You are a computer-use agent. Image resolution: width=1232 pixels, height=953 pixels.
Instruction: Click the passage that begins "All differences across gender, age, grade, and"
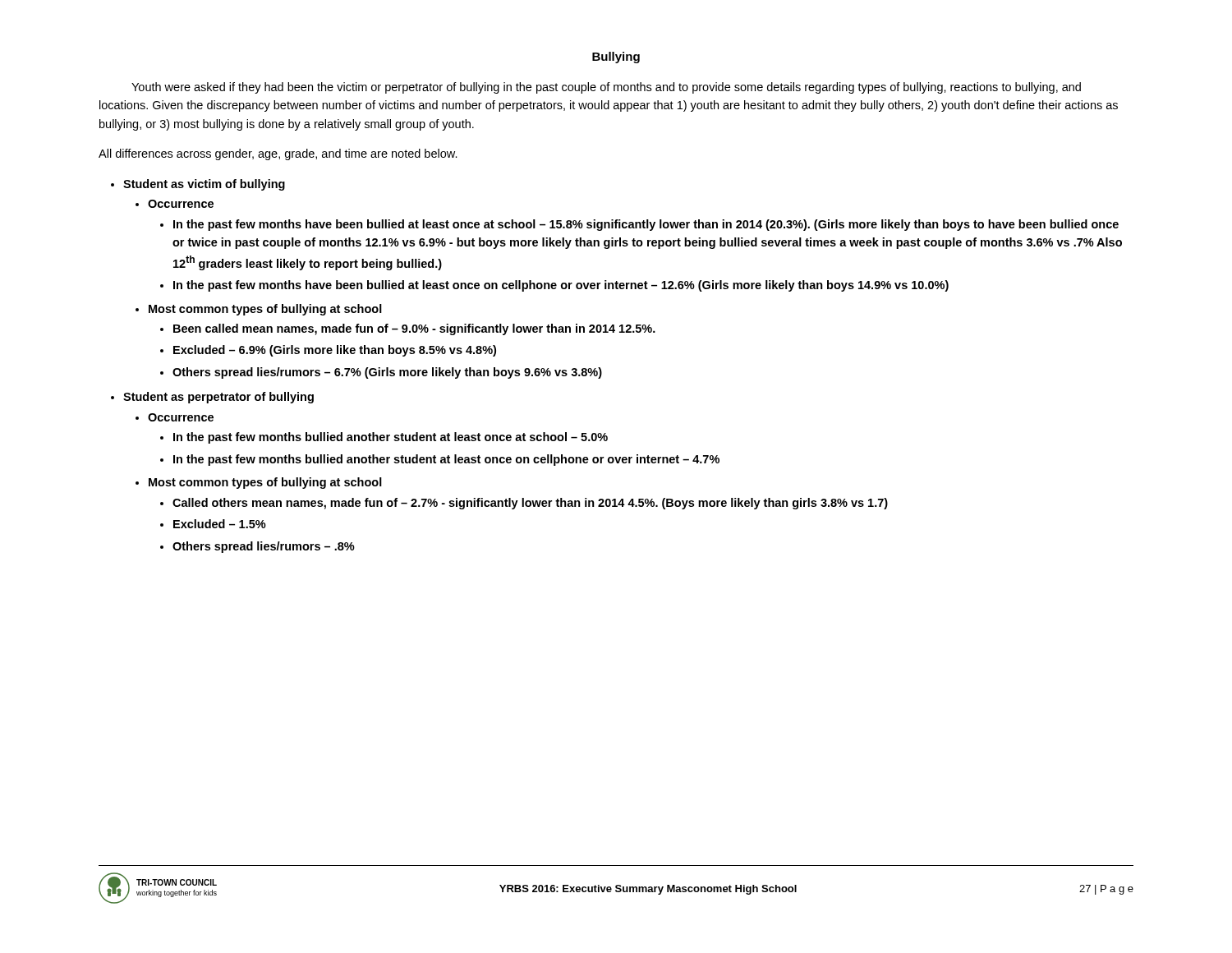(x=278, y=154)
